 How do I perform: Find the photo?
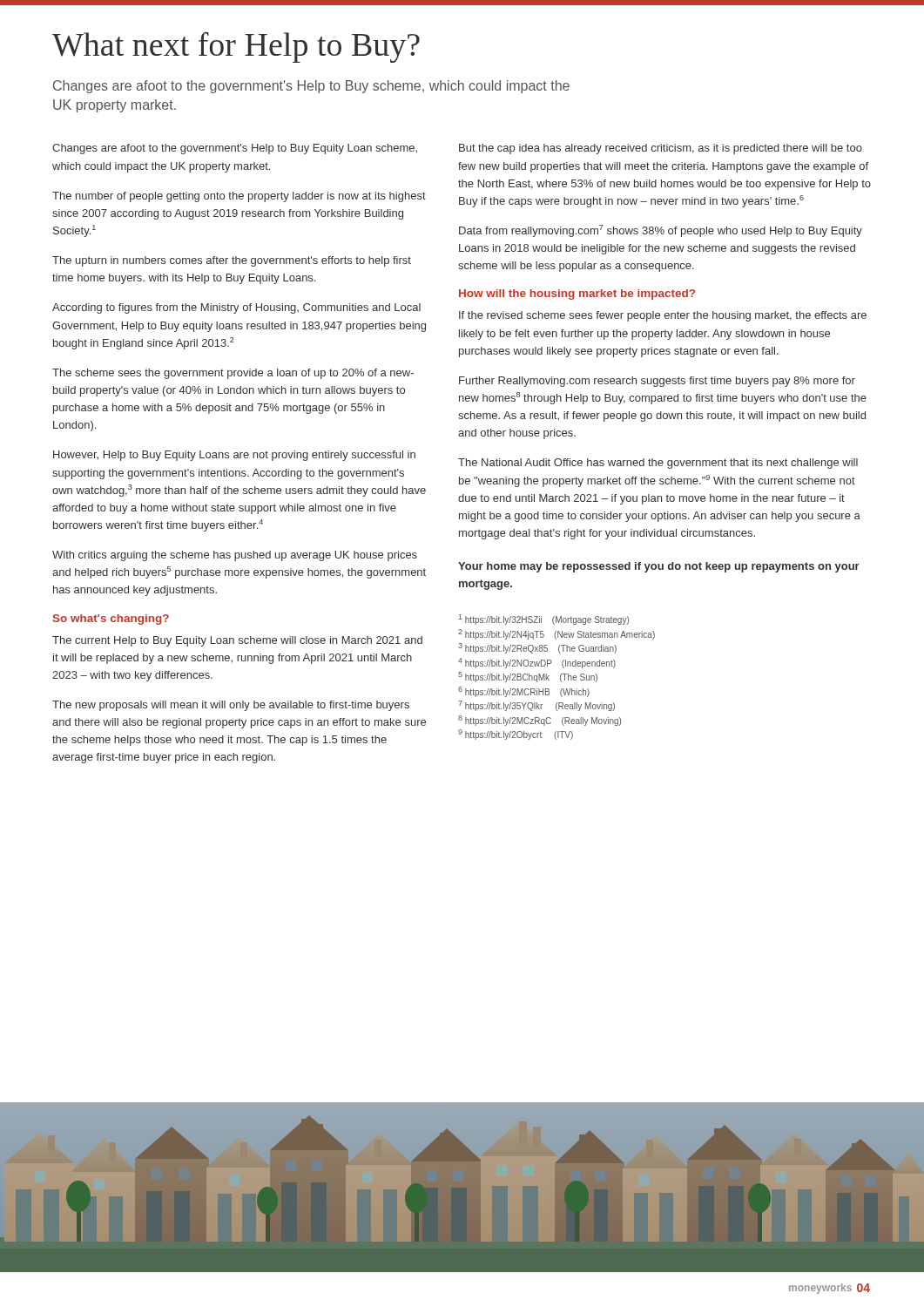click(x=462, y=1187)
